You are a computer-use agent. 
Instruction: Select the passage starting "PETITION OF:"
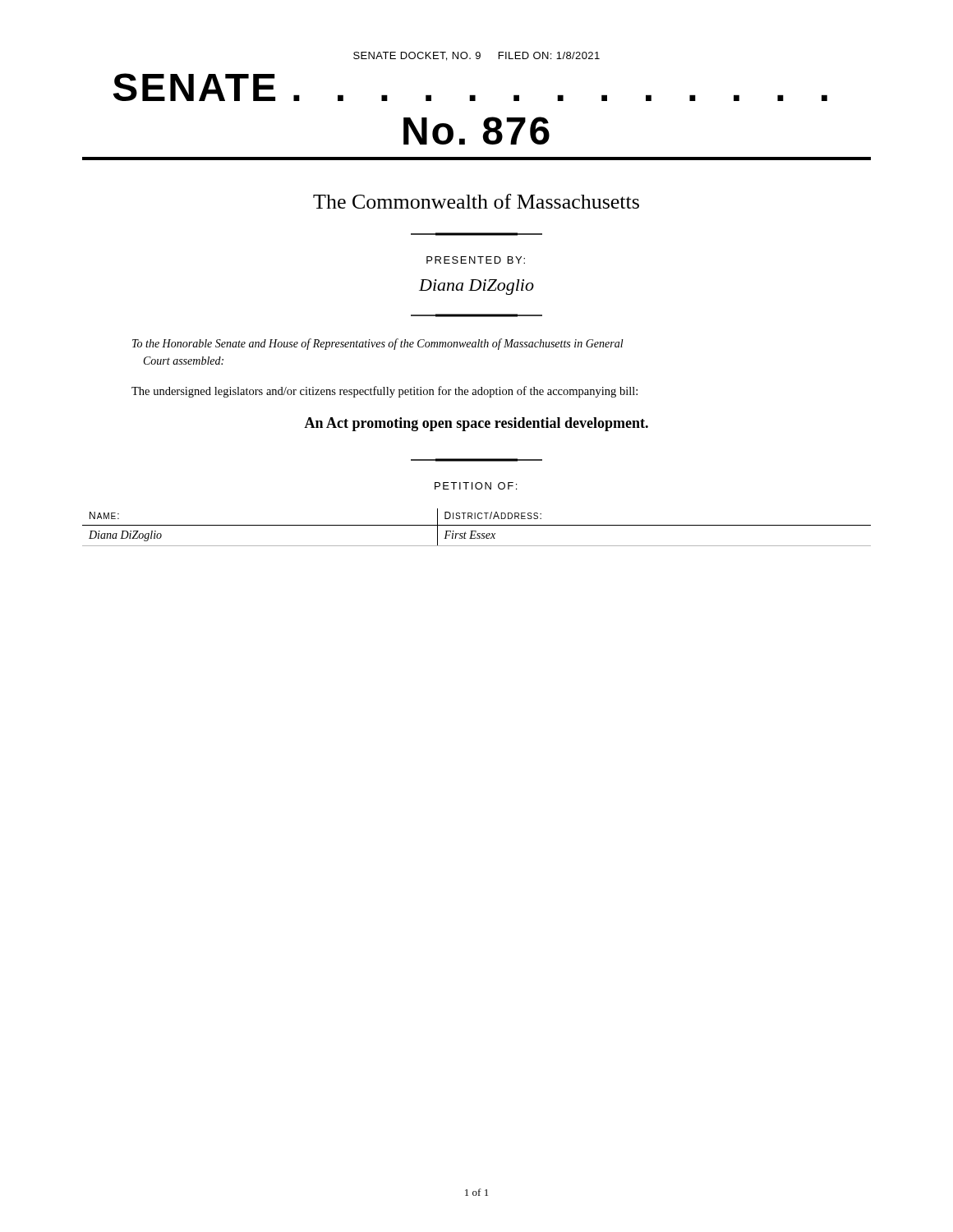point(476,486)
